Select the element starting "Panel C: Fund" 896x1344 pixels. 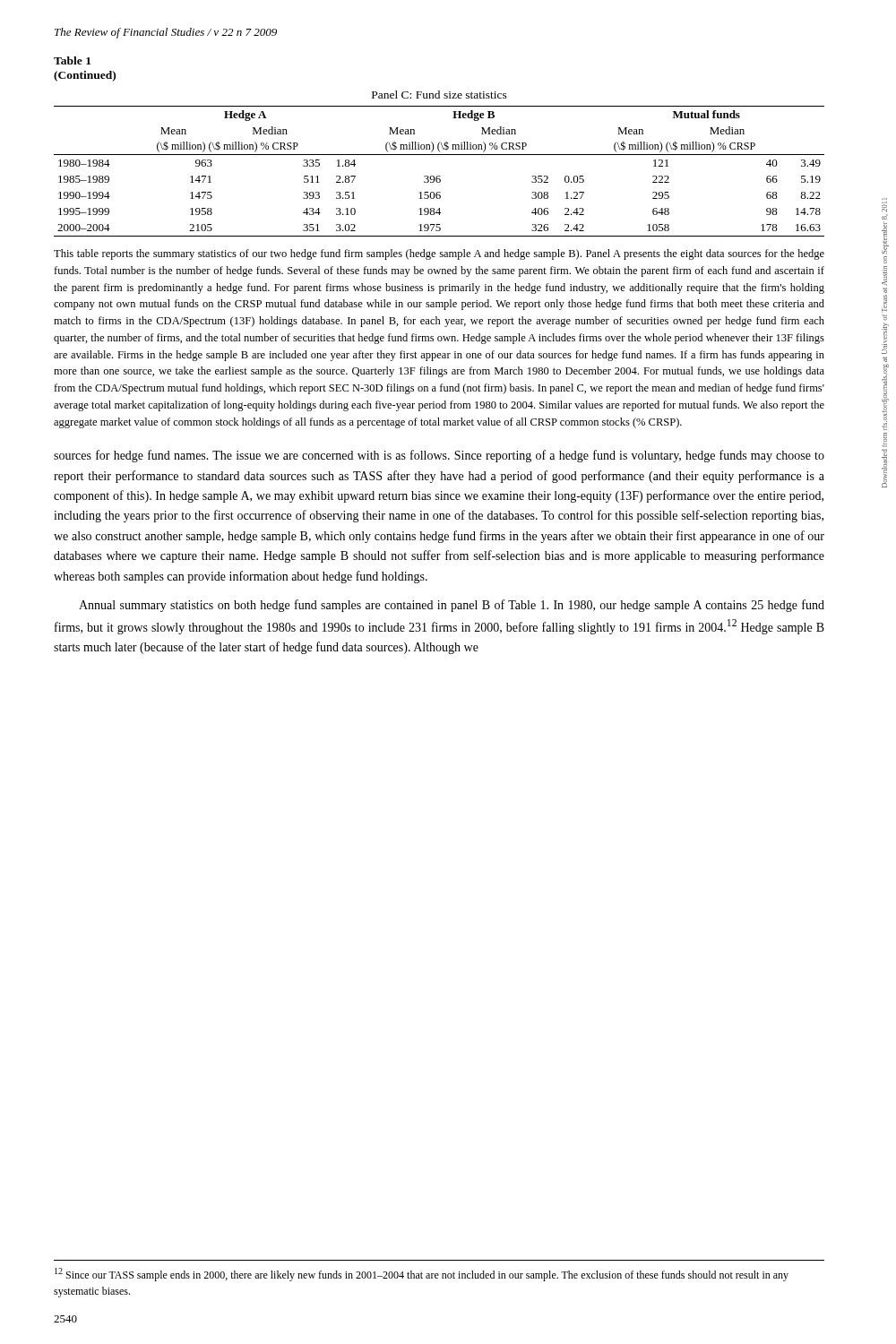[439, 94]
